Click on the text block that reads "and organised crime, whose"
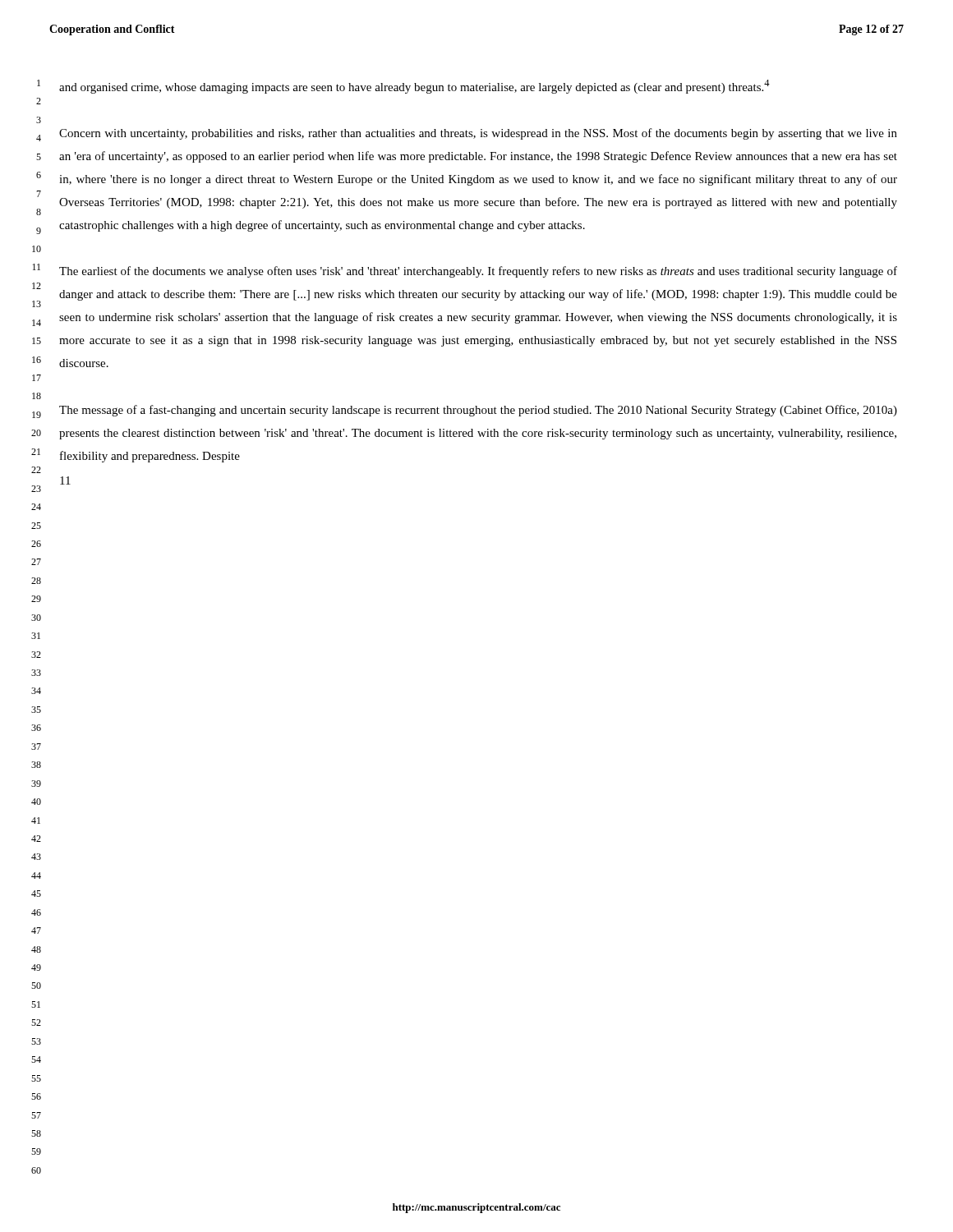The width and height of the screenshot is (953, 1232). tap(414, 85)
